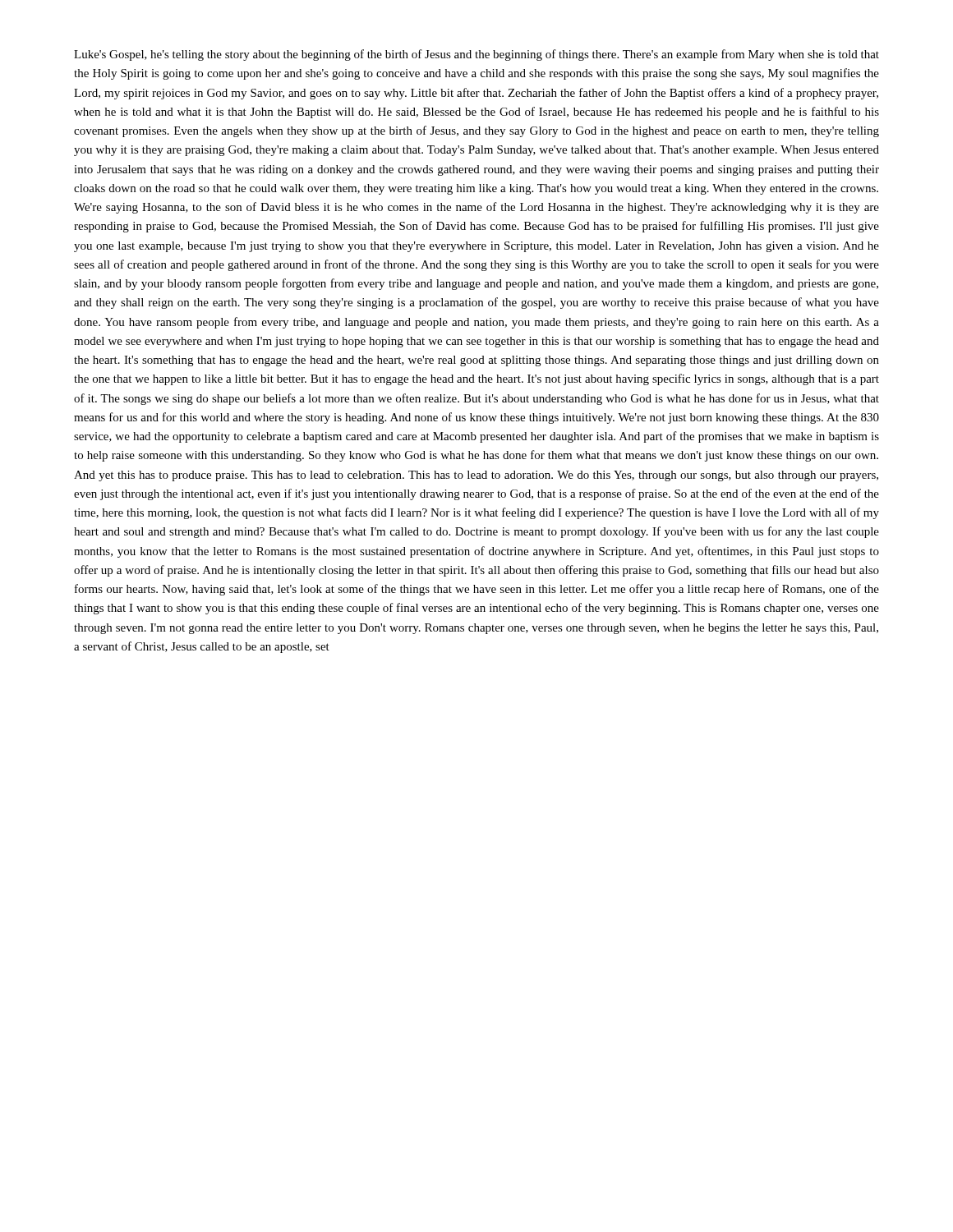Find the passage starting "Luke's Gospel, he's telling"
This screenshot has height=1232, width=953.
(476, 350)
